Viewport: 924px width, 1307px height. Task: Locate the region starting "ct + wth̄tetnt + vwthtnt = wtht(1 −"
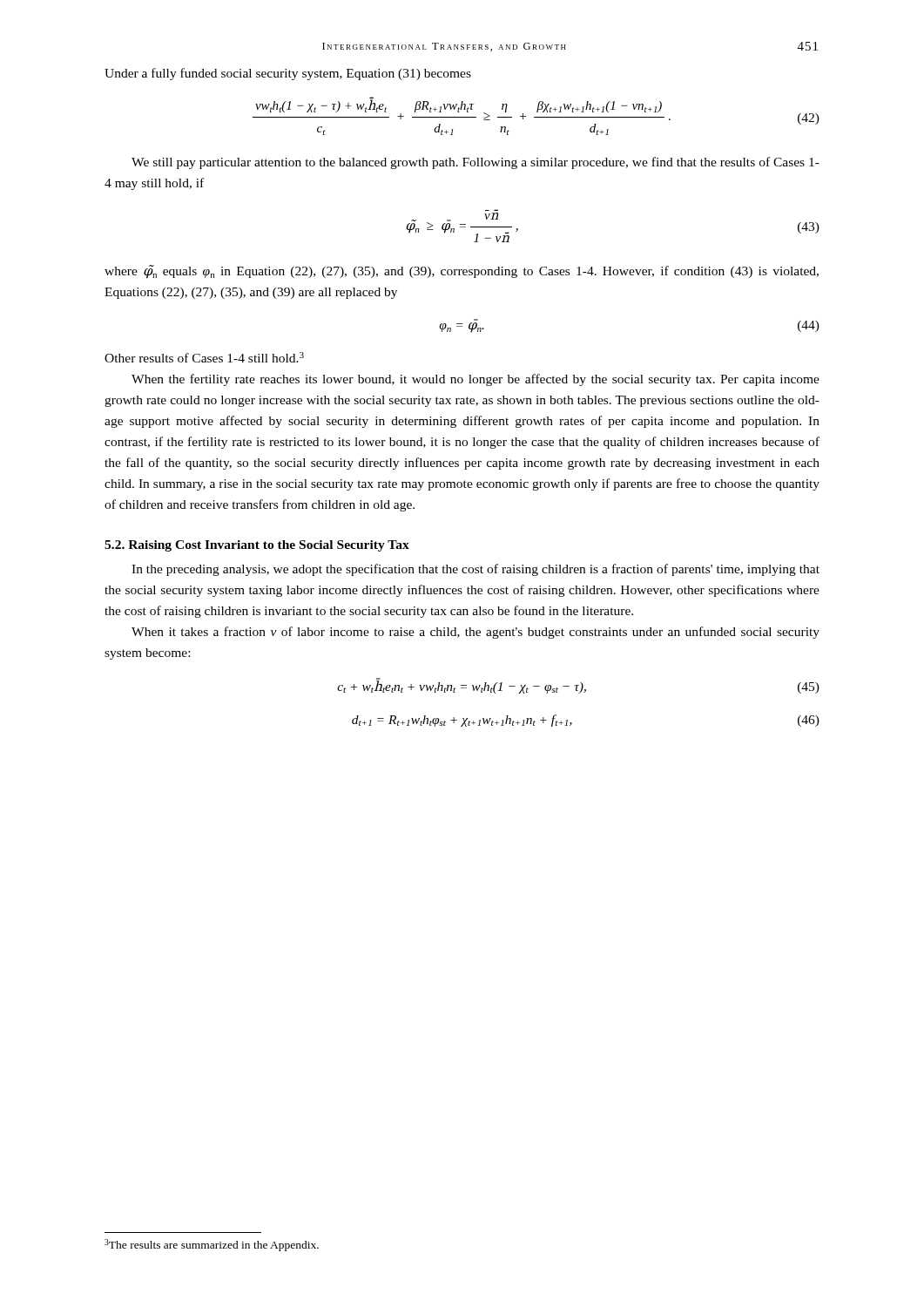coord(462,686)
